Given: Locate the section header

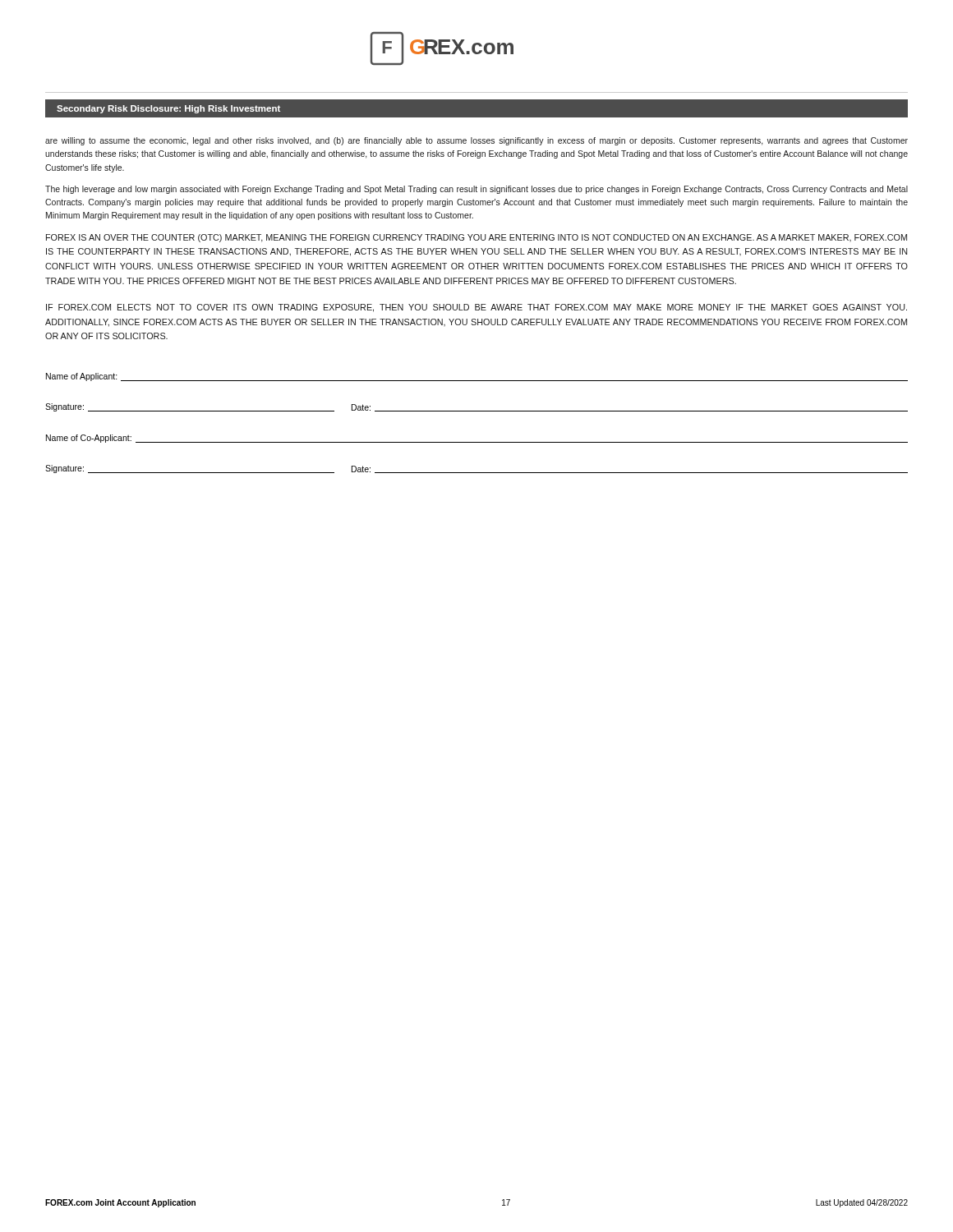Looking at the screenshot, I should 169,108.
